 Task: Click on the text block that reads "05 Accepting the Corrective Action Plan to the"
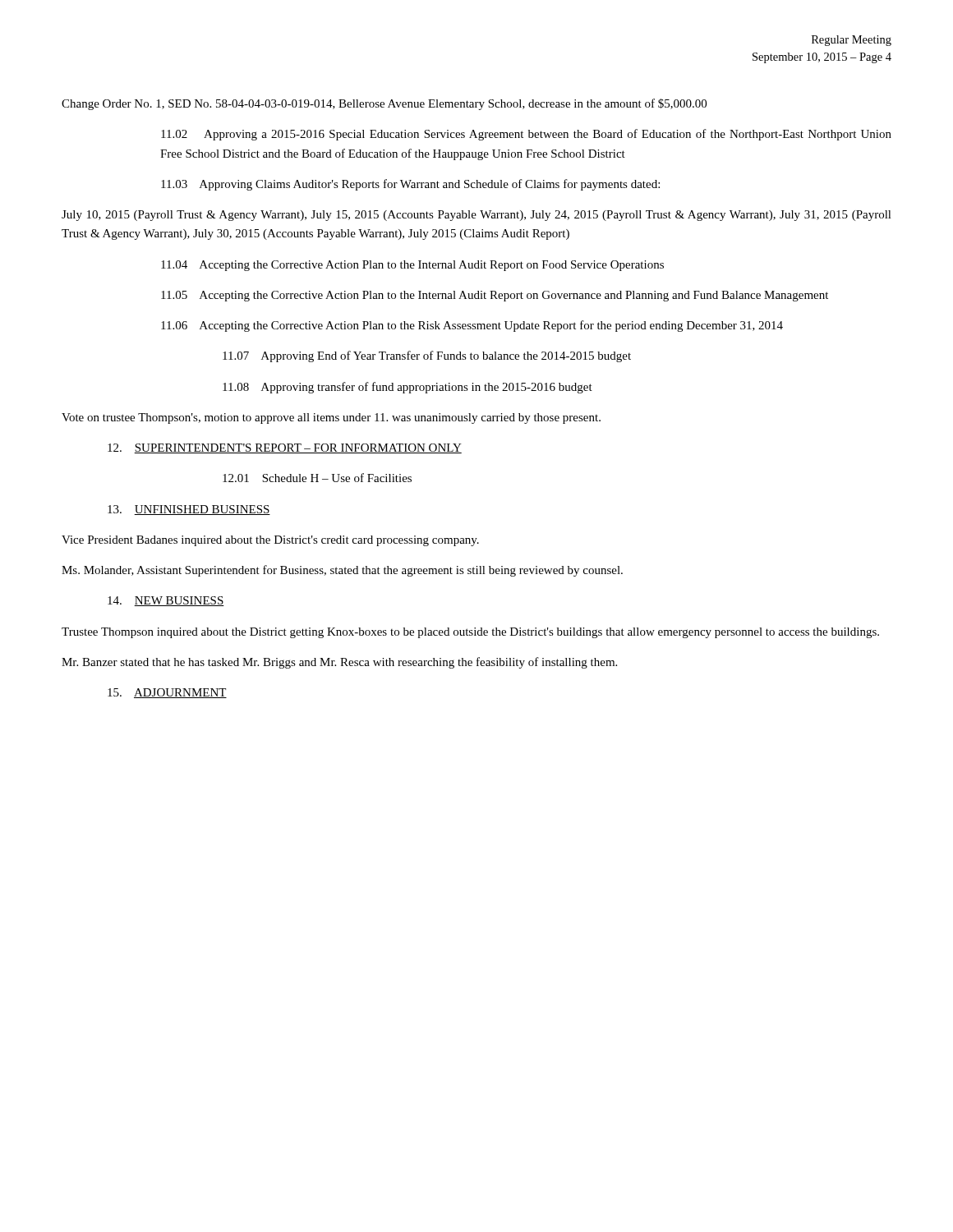click(494, 295)
